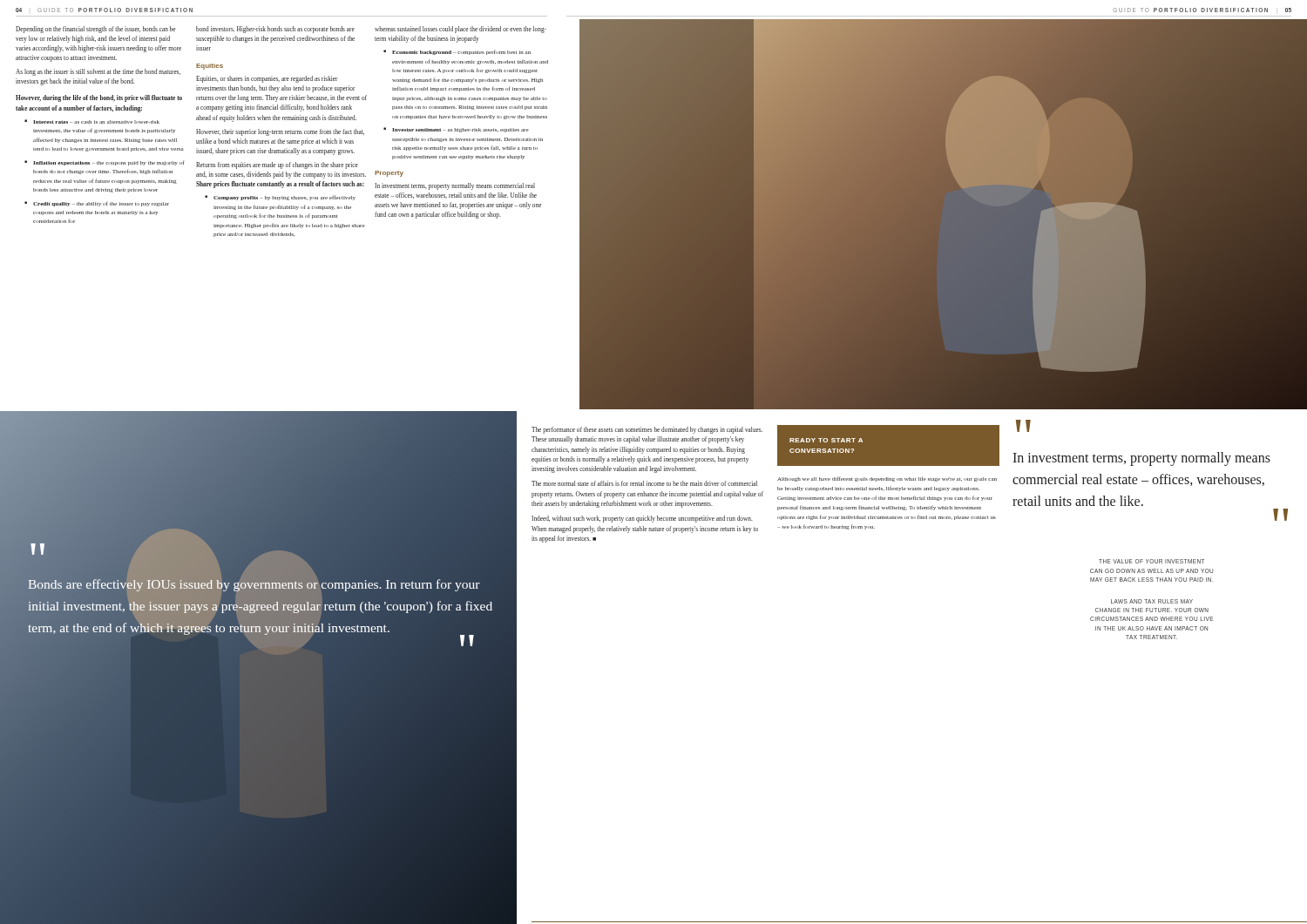The width and height of the screenshot is (1307, 924).
Task: Find the block starting "Depending on the financial strength of the"
Action: (x=101, y=56)
